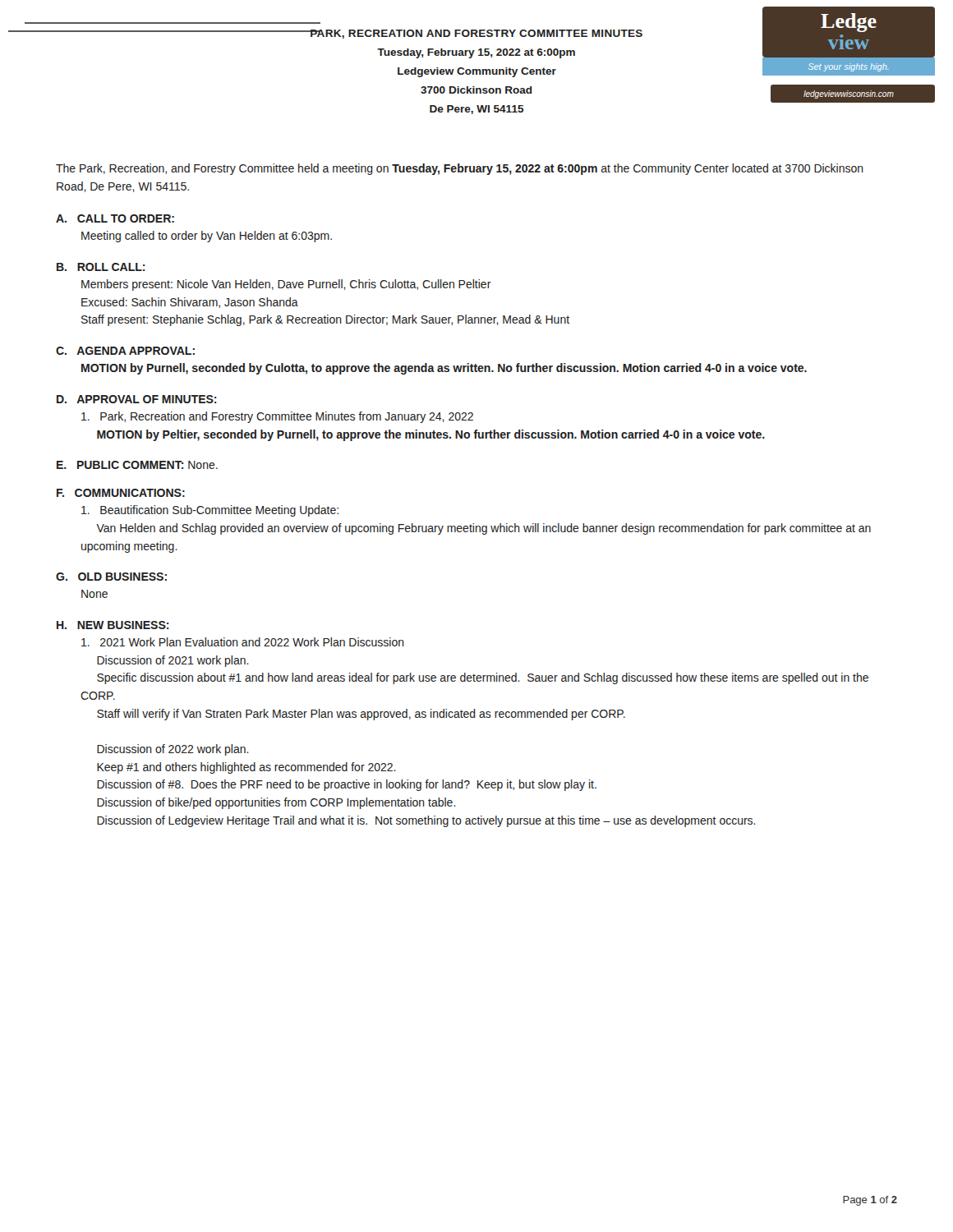
Task: Find the block starting "MOTION by Purnell,"
Action: [444, 368]
